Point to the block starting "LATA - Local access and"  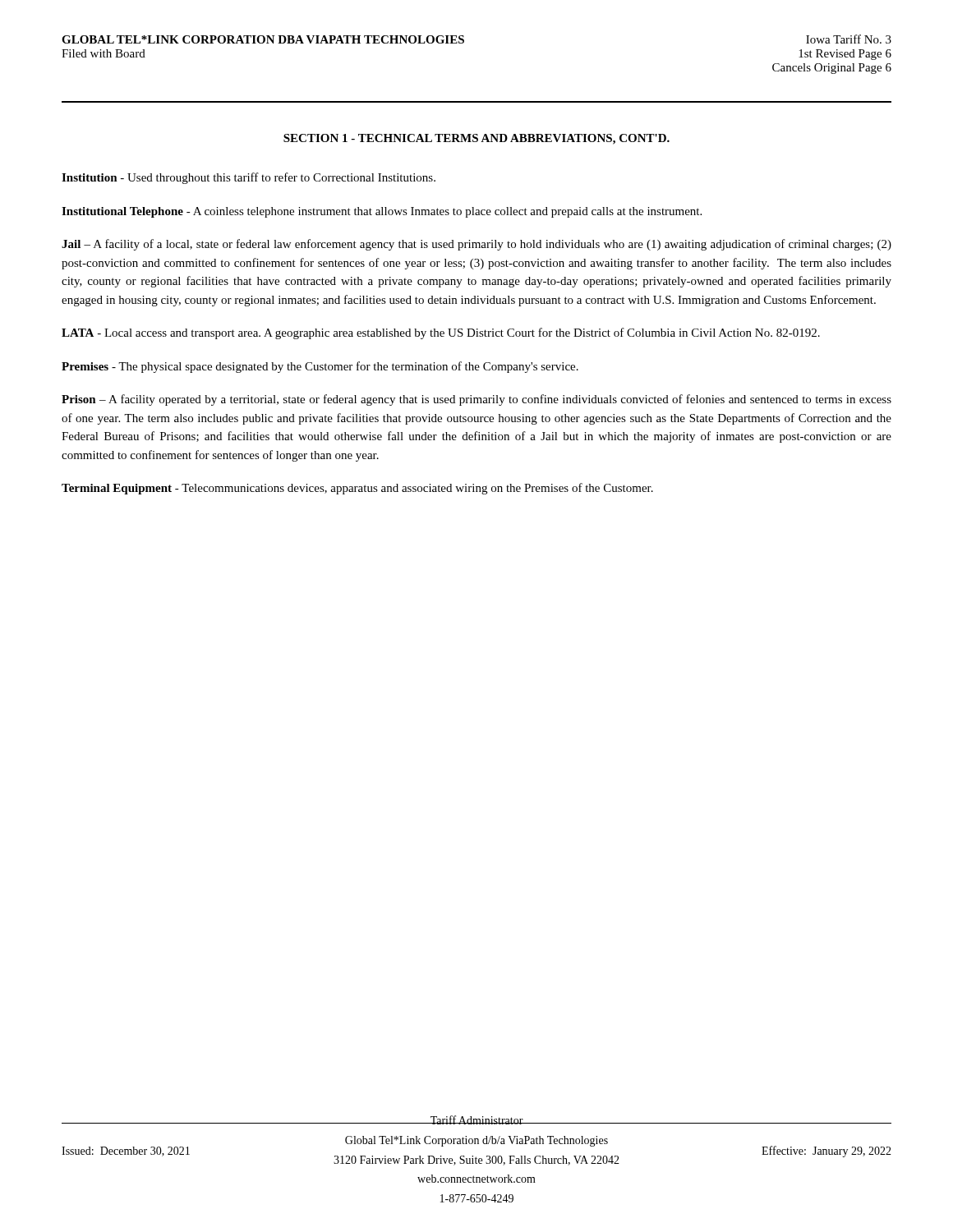[x=441, y=333]
